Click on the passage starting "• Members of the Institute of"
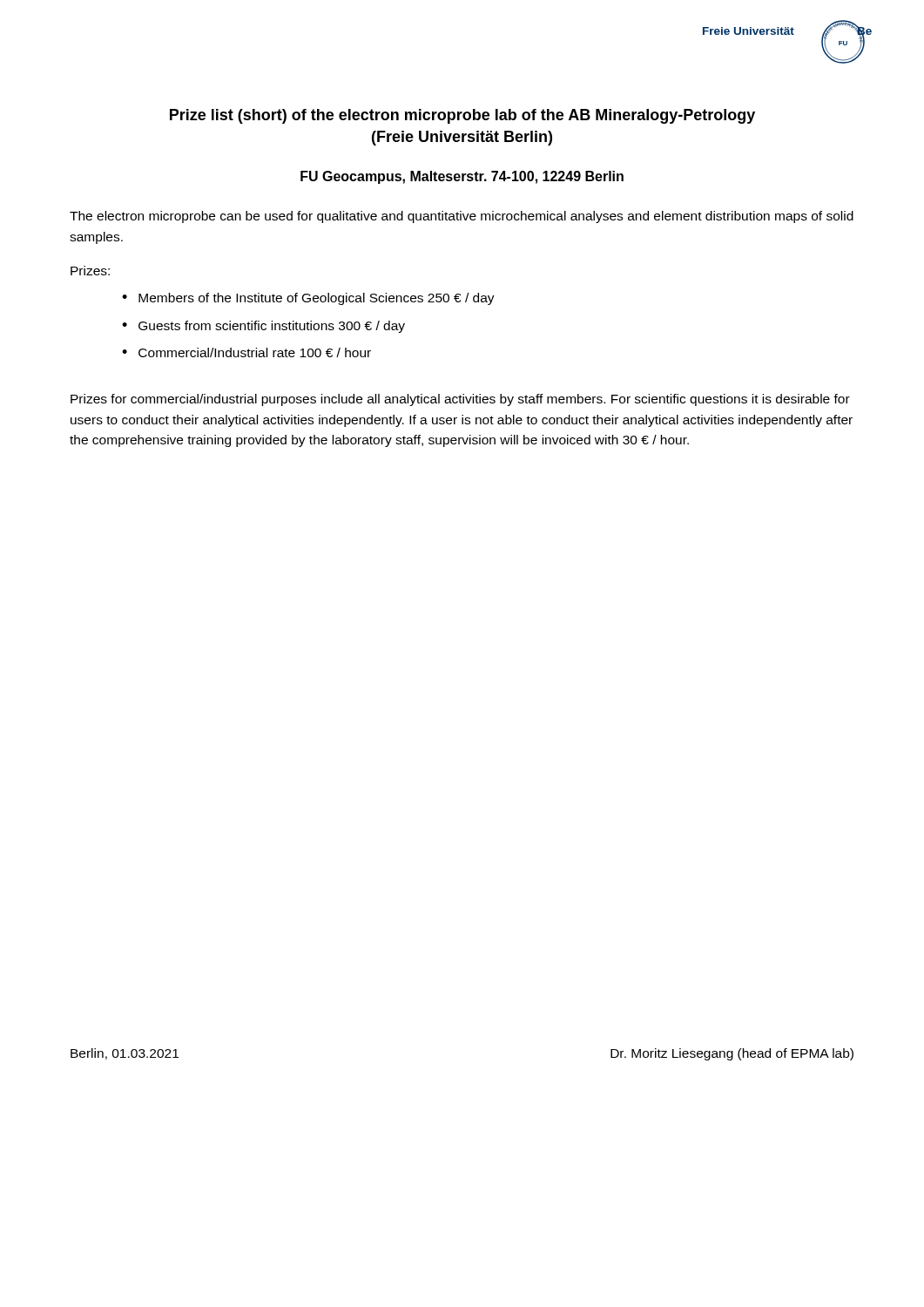The width and height of the screenshot is (924, 1307). pyautogui.click(x=308, y=298)
